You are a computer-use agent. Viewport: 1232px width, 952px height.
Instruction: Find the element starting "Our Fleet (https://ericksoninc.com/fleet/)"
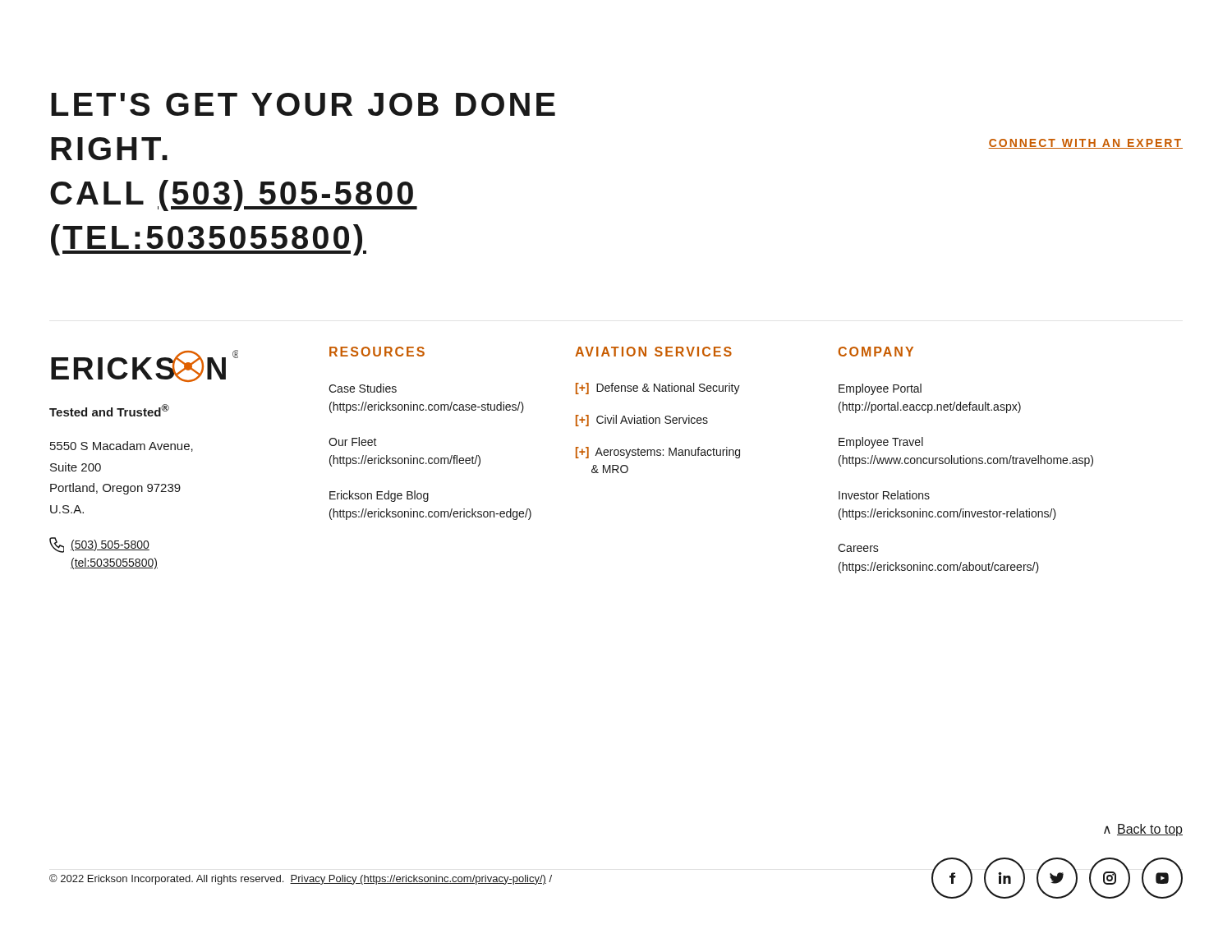(405, 451)
